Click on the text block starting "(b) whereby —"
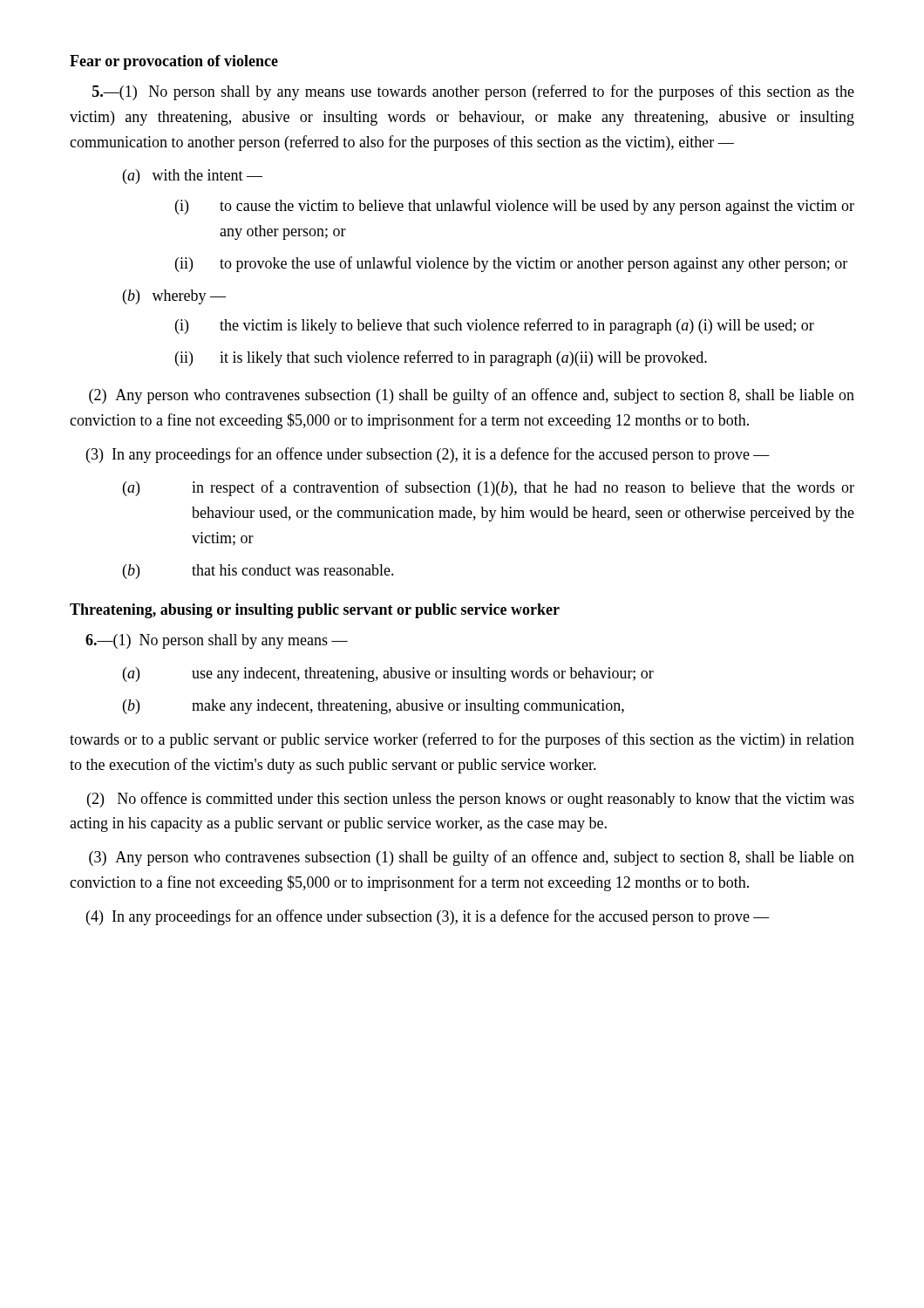The height and width of the screenshot is (1308, 924). [x=174, y=295]
